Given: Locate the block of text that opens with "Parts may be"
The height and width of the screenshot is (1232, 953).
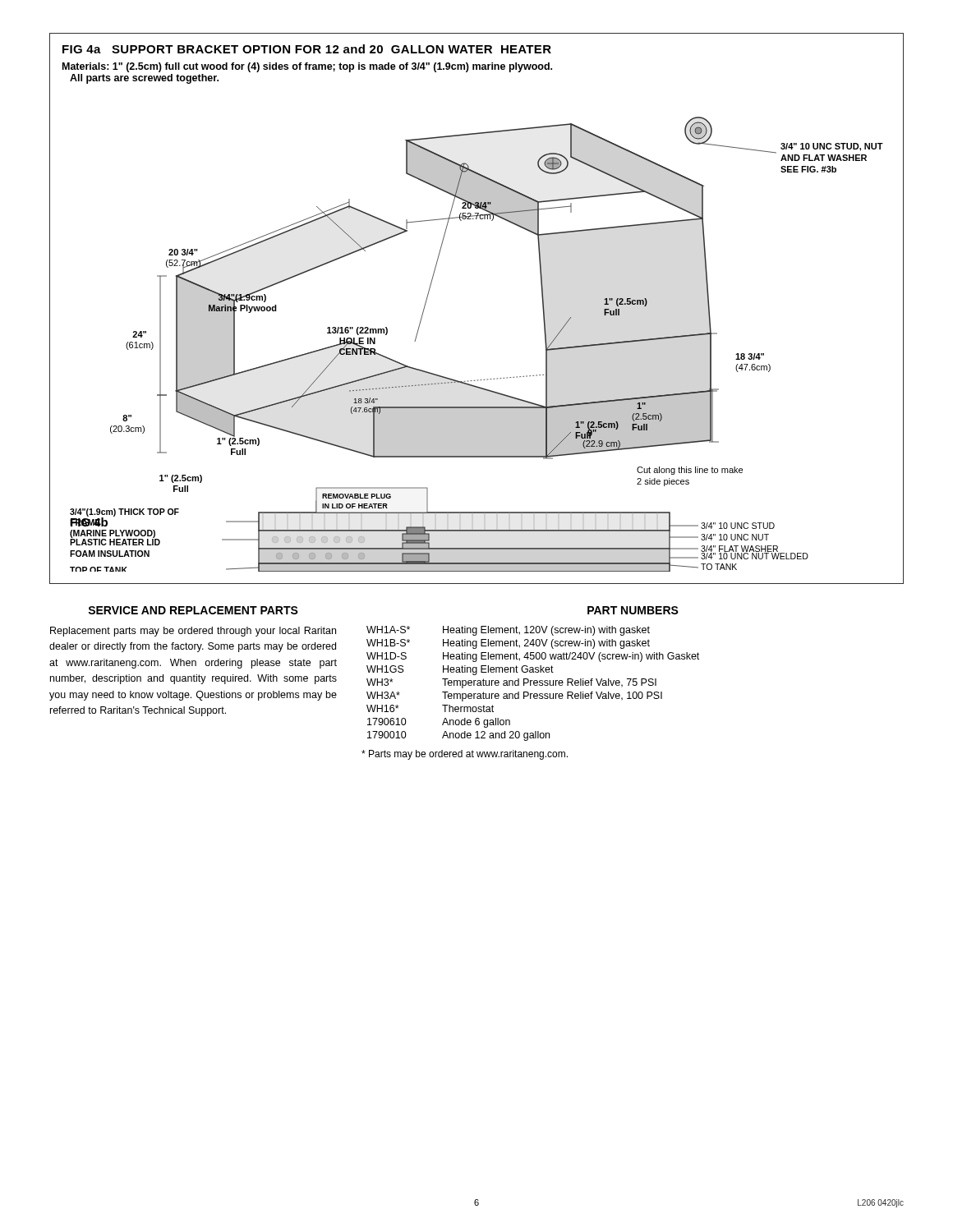Looking at the screenshot, I should 465,754.
